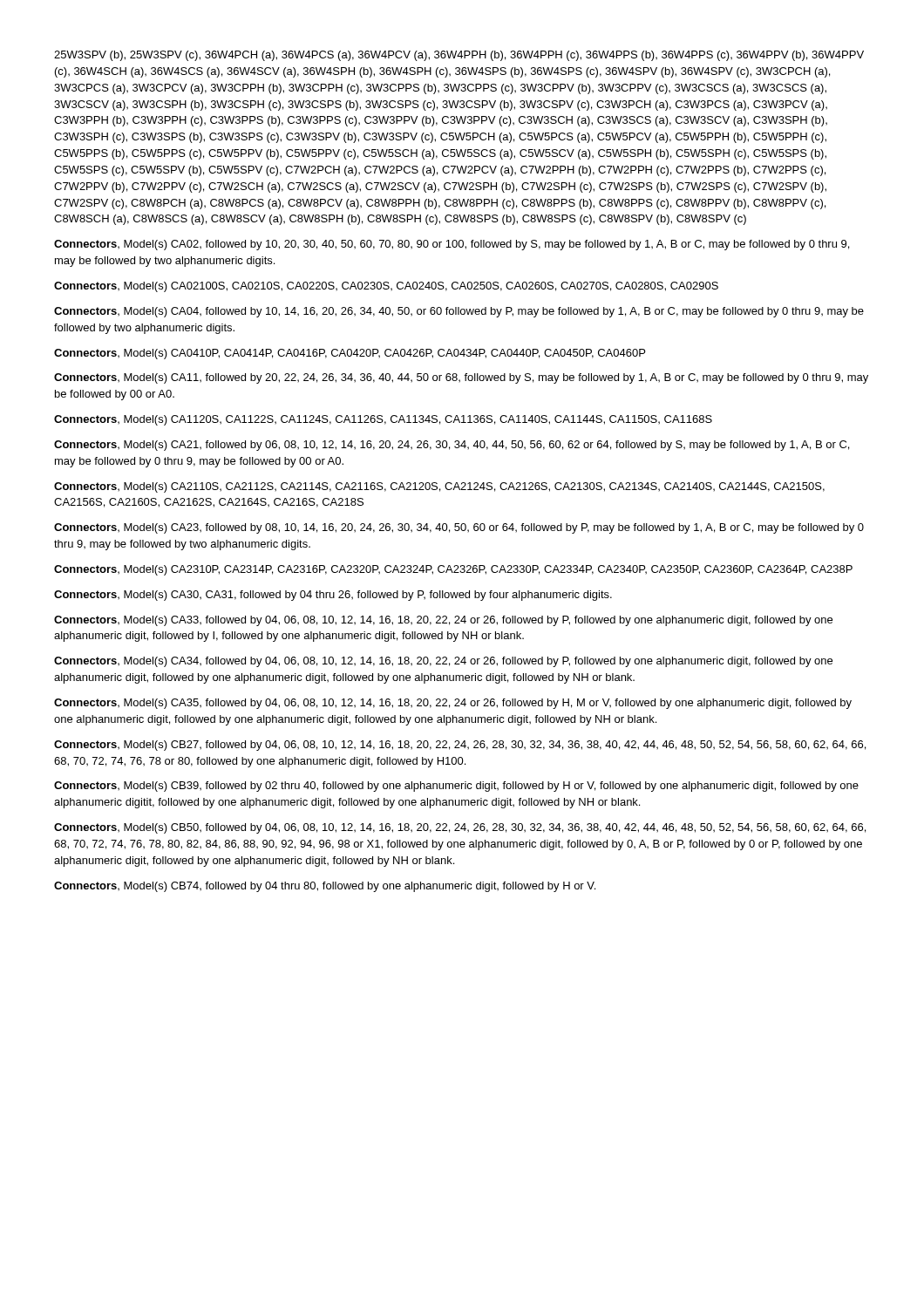The width and height of the screenshot is (924, 1308).
Task: Click on the text block with the text "Connectors, Model(s) CA2110S, CA2112S, CA2114S, CA2116S, CA2120S,"
Action: [x=462, y=495]
